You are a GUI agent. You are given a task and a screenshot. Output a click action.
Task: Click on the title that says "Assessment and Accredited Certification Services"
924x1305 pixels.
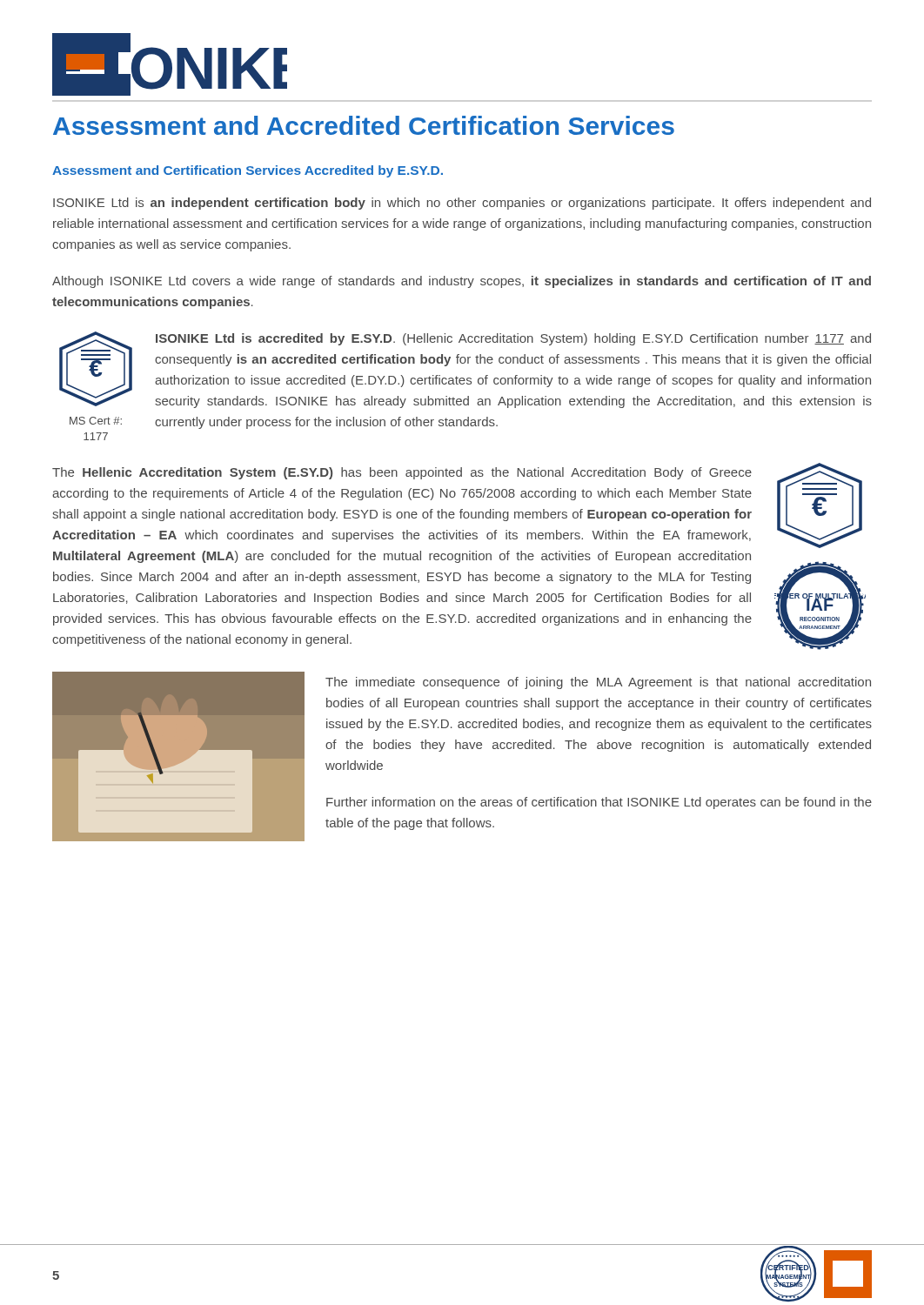(x=364, y=126)
